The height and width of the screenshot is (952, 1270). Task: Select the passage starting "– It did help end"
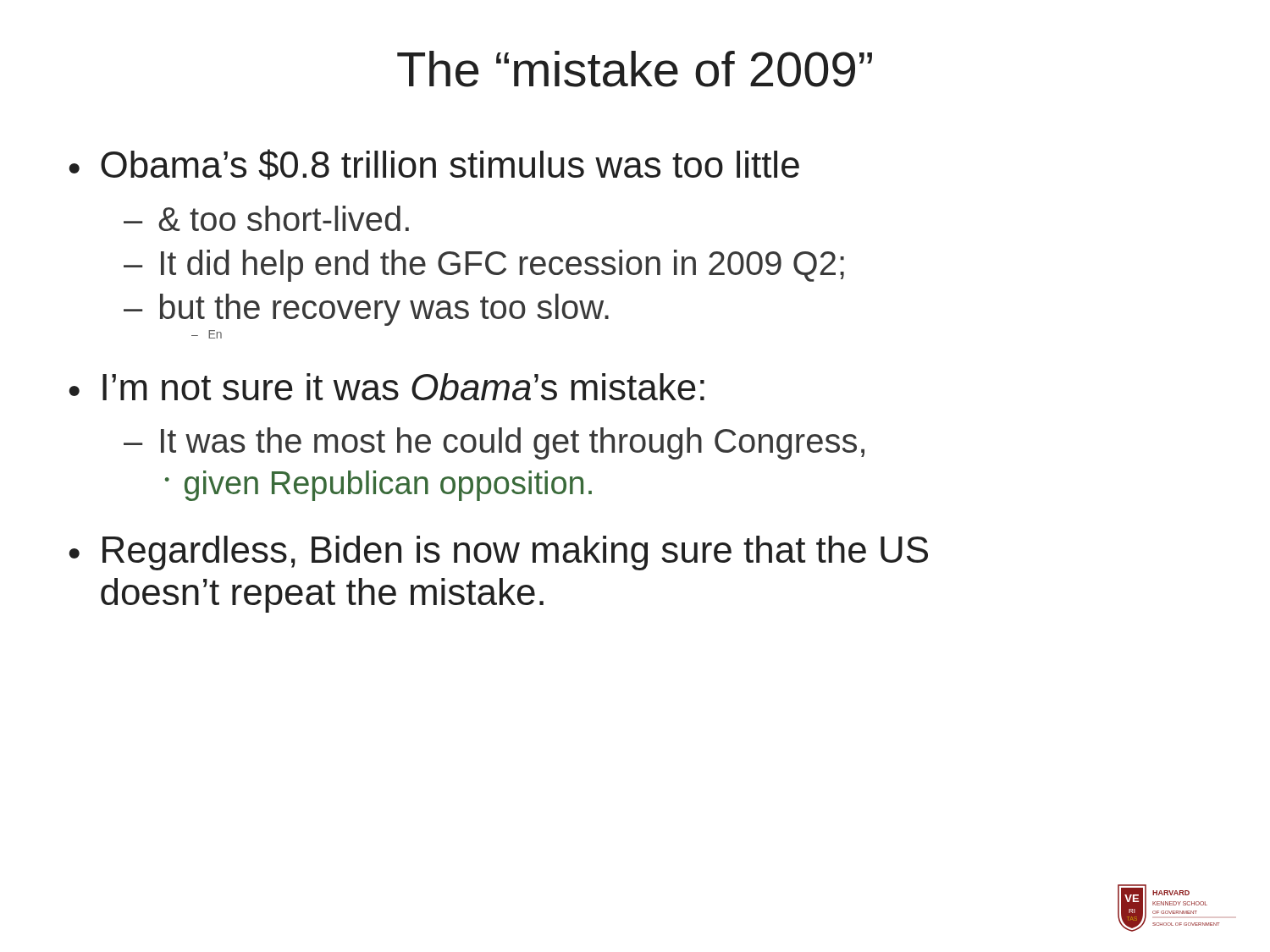pyautogui.click(x=485, y=263)
